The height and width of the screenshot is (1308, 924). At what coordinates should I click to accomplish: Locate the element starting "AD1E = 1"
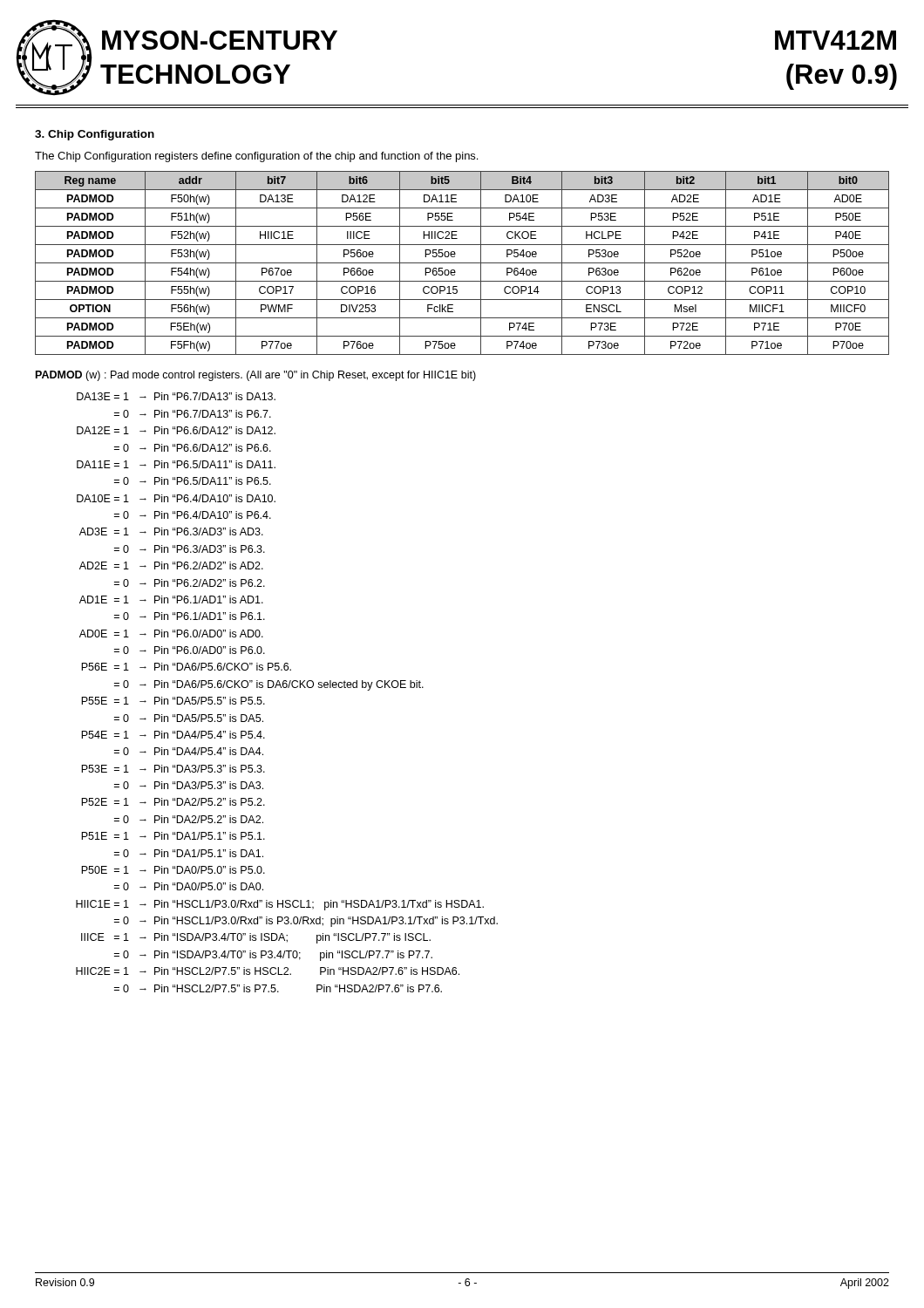point(149,600)
